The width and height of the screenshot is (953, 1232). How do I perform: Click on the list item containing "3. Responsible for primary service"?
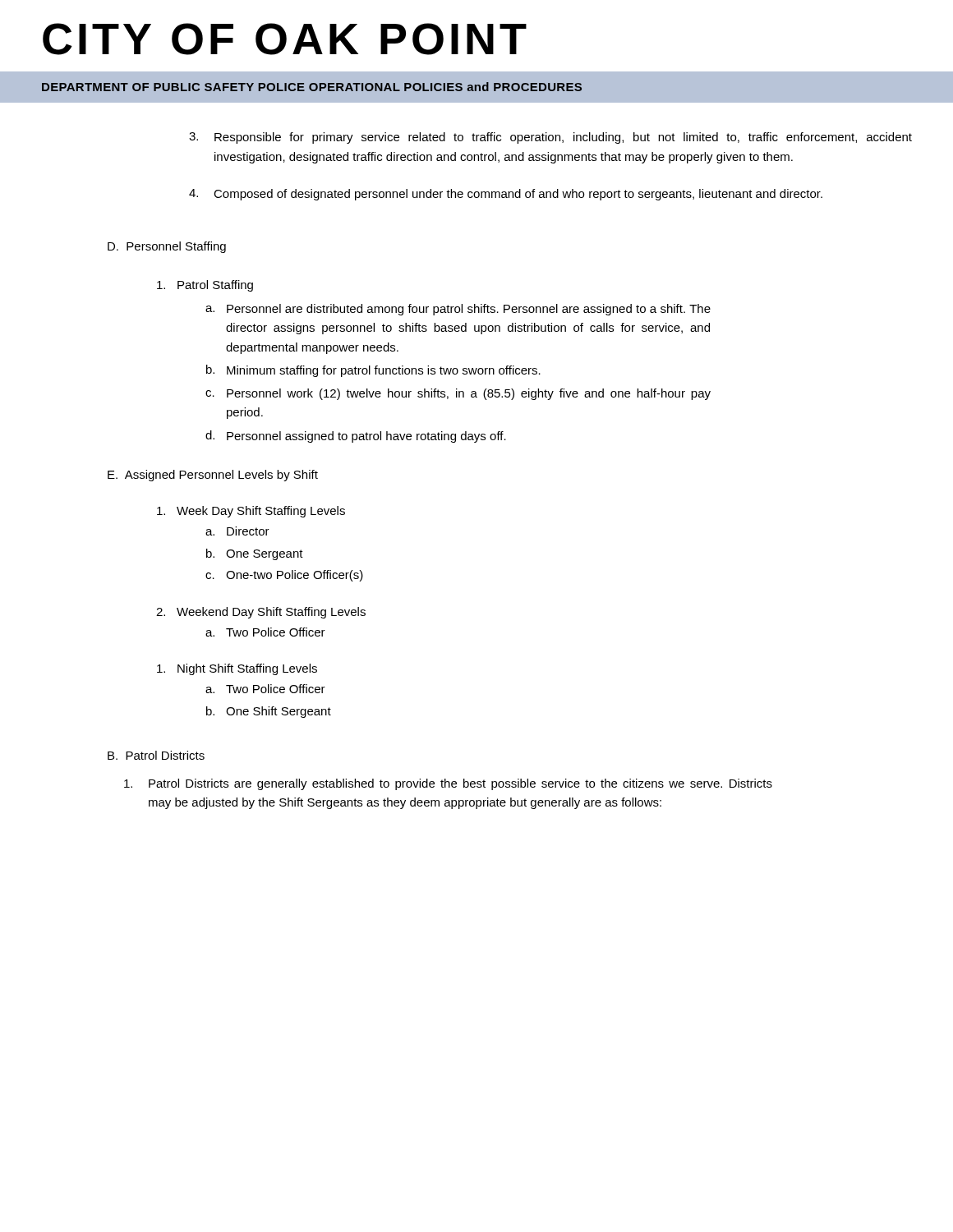pyautogui.click(x=550, y=147)
